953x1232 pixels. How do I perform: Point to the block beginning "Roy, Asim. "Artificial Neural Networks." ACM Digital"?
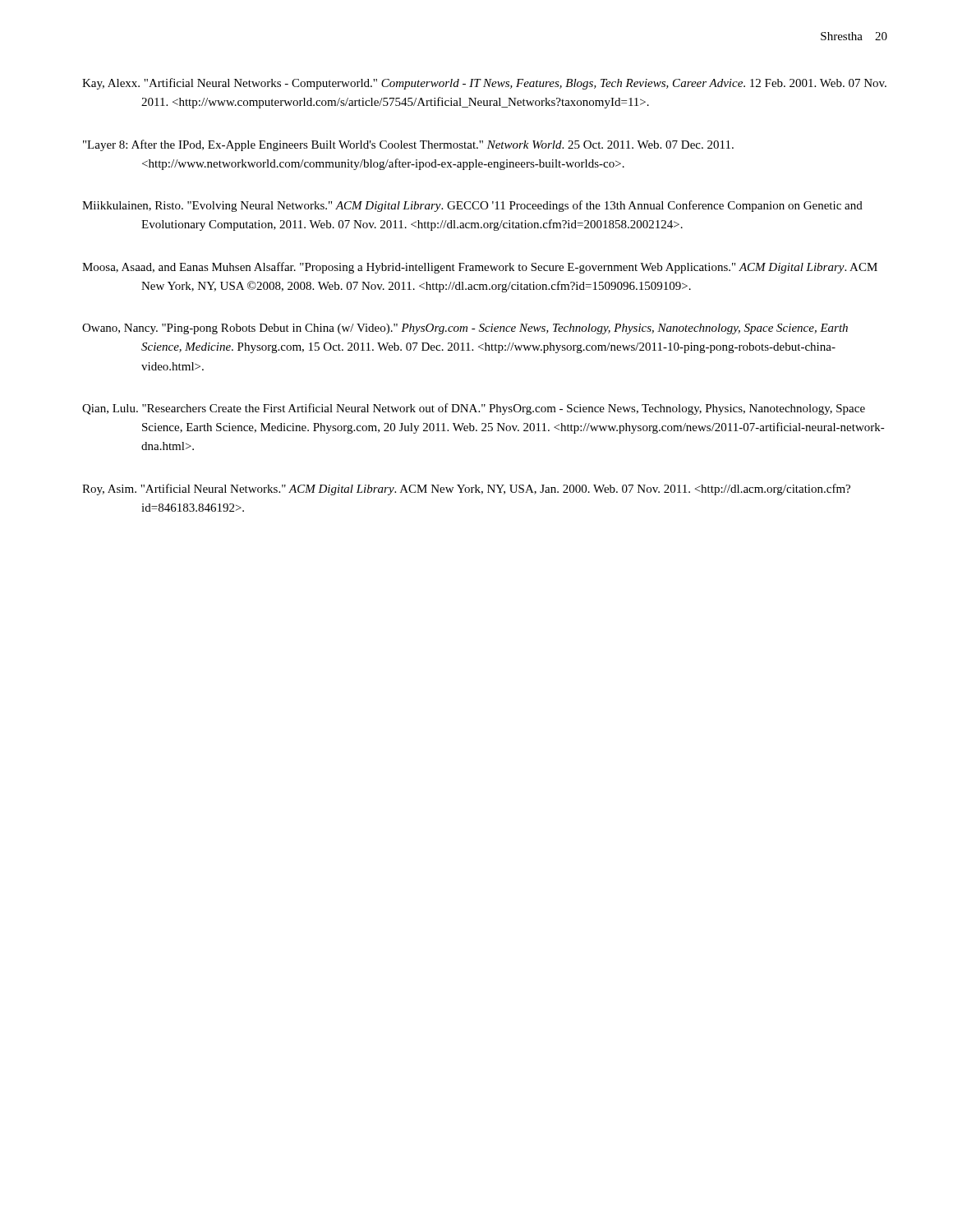coord(467,498)
